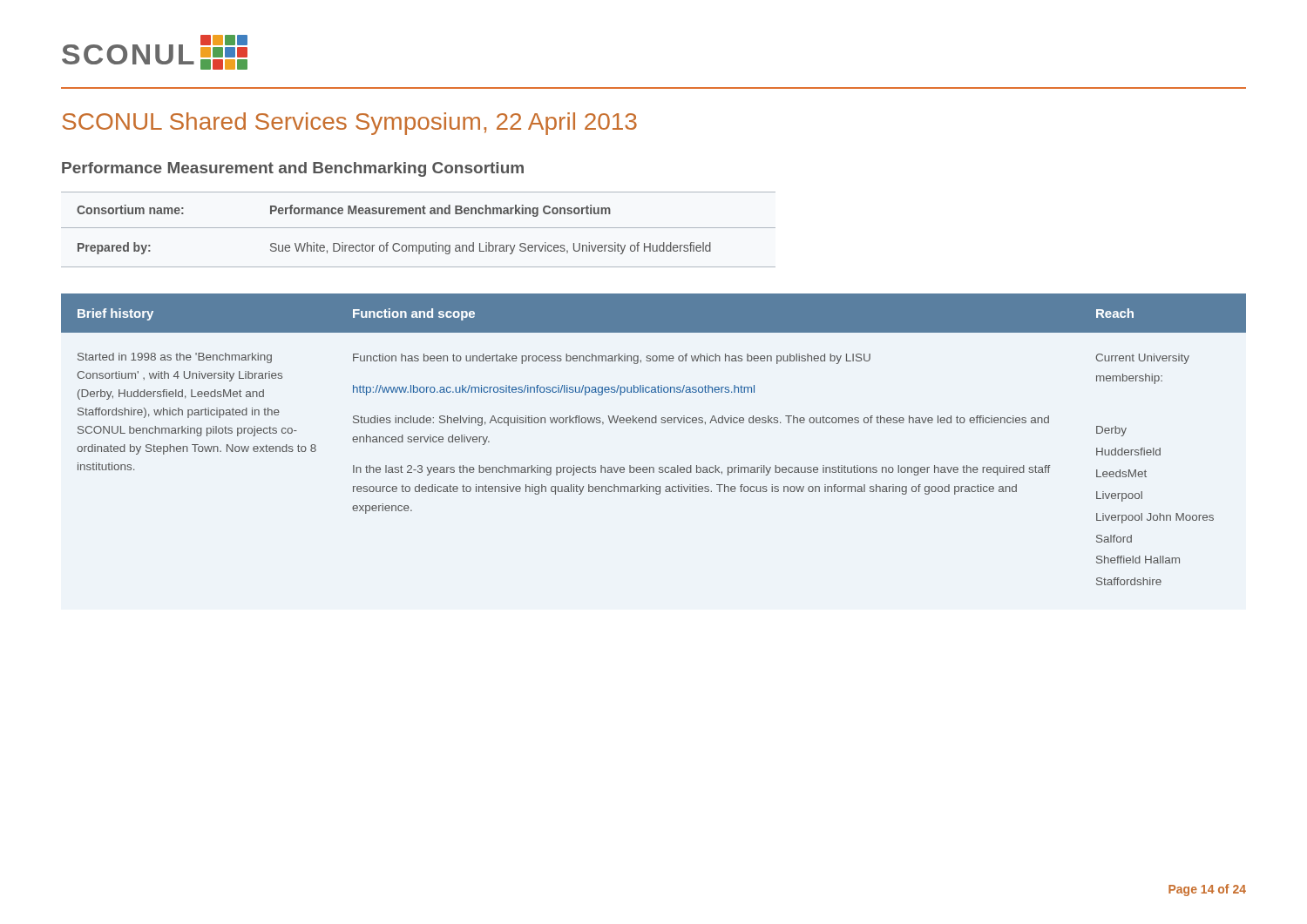Click on the title that says "SCONUL Shared Services Symposium, 22 April"
This screenshot has width=1307, height=924.
point(349,122)
